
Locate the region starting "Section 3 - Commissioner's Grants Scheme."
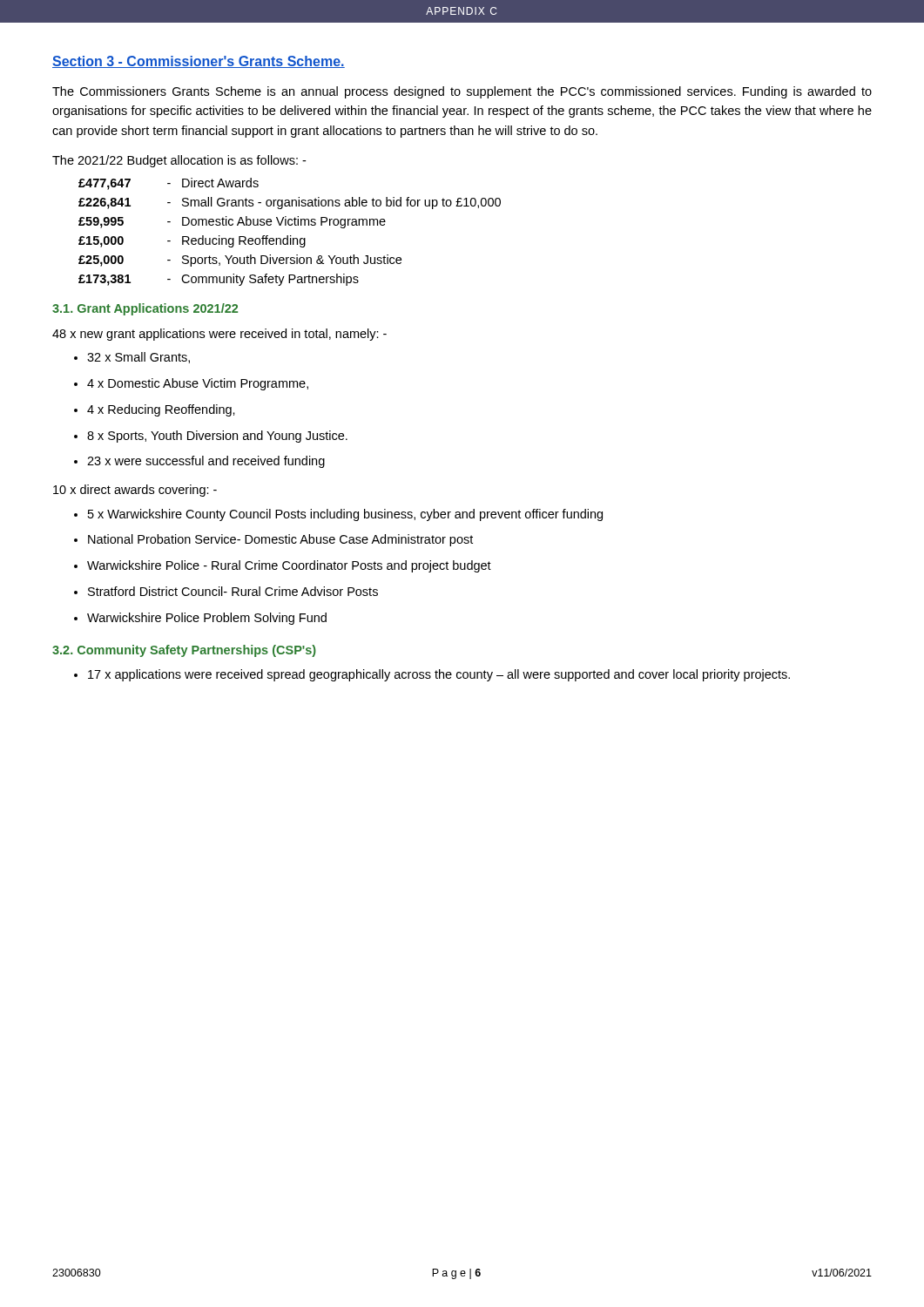[x=198, y=61]
